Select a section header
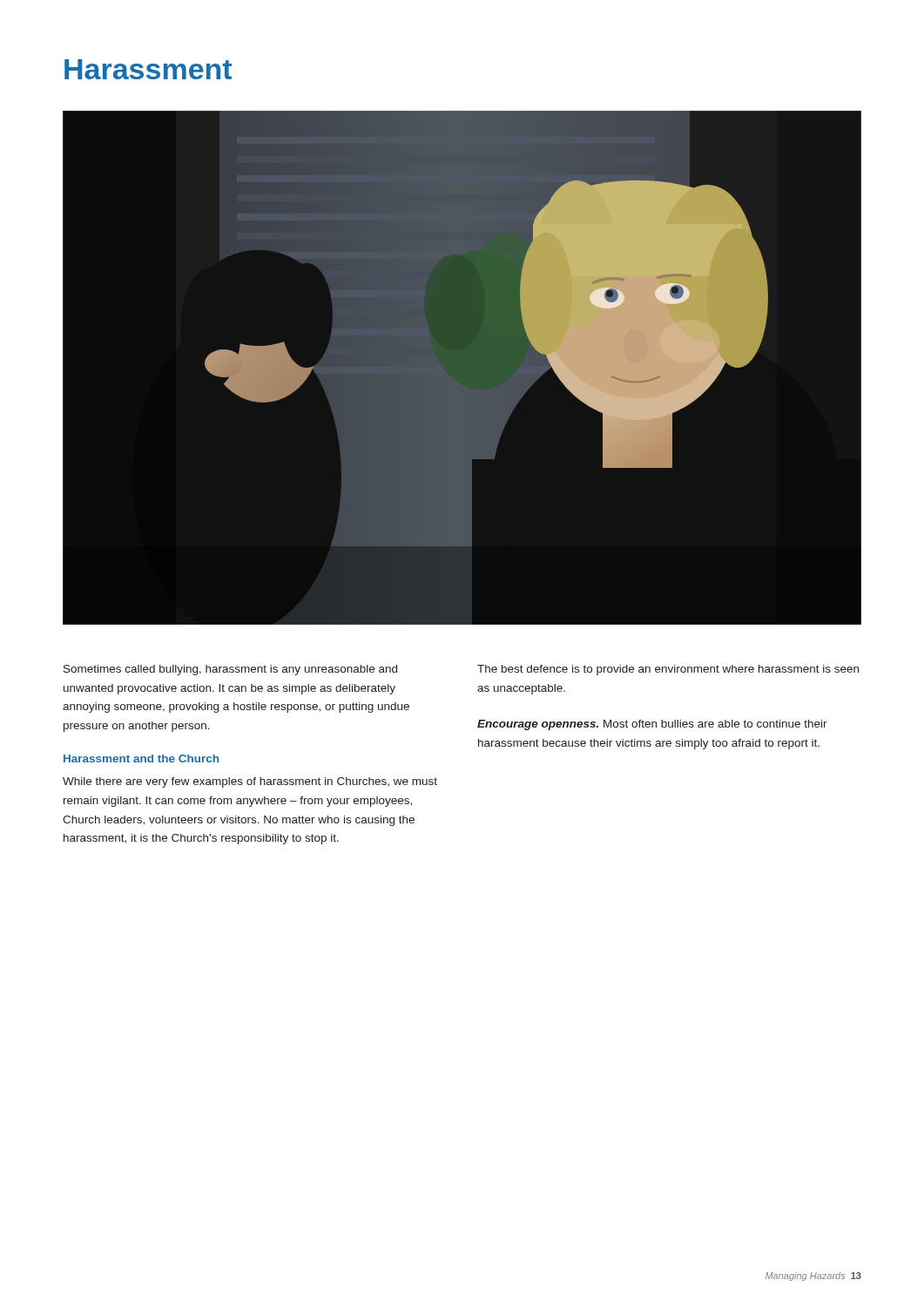 tap(254, 759)
